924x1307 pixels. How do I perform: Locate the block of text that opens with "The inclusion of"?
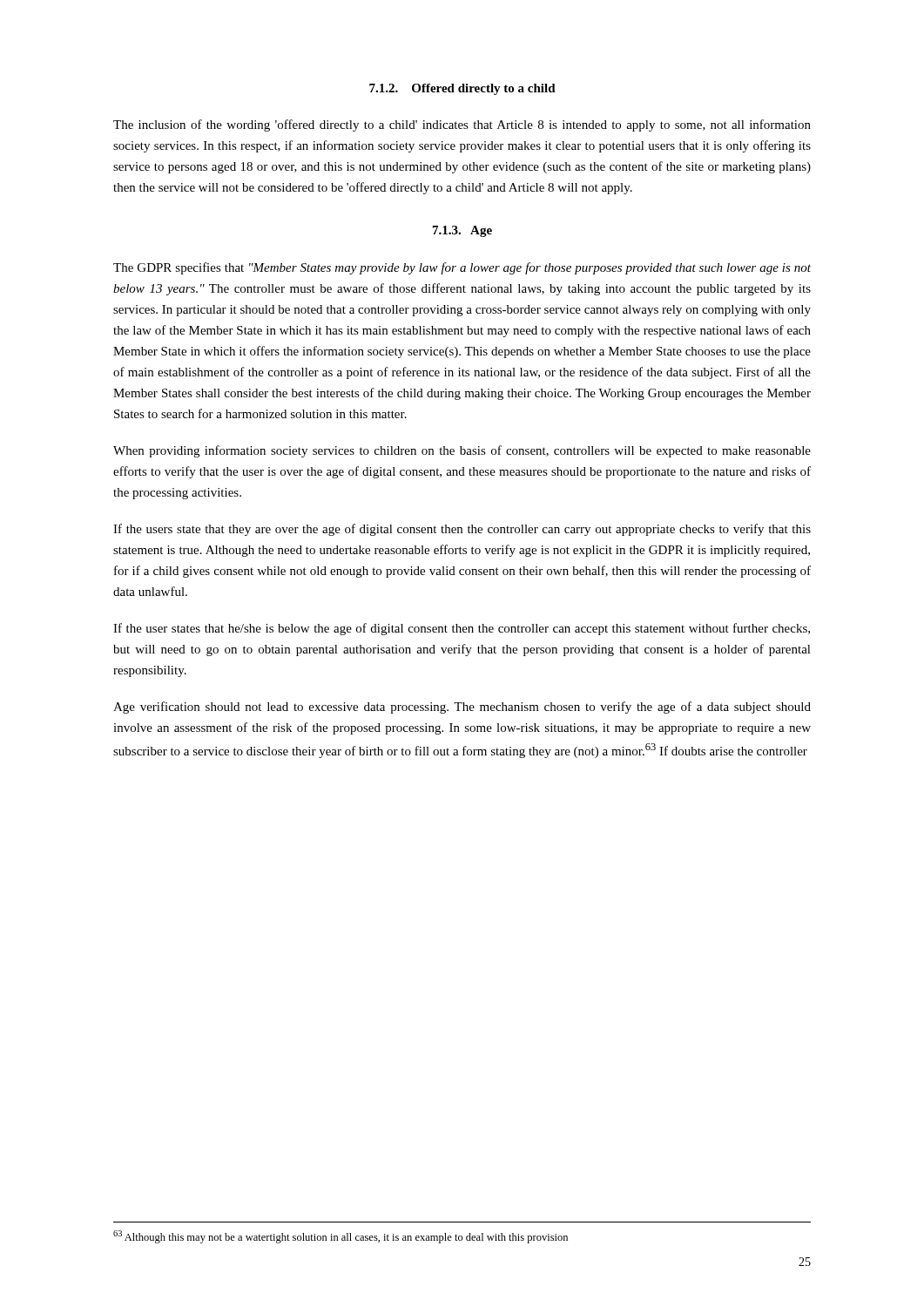point(462,156)
